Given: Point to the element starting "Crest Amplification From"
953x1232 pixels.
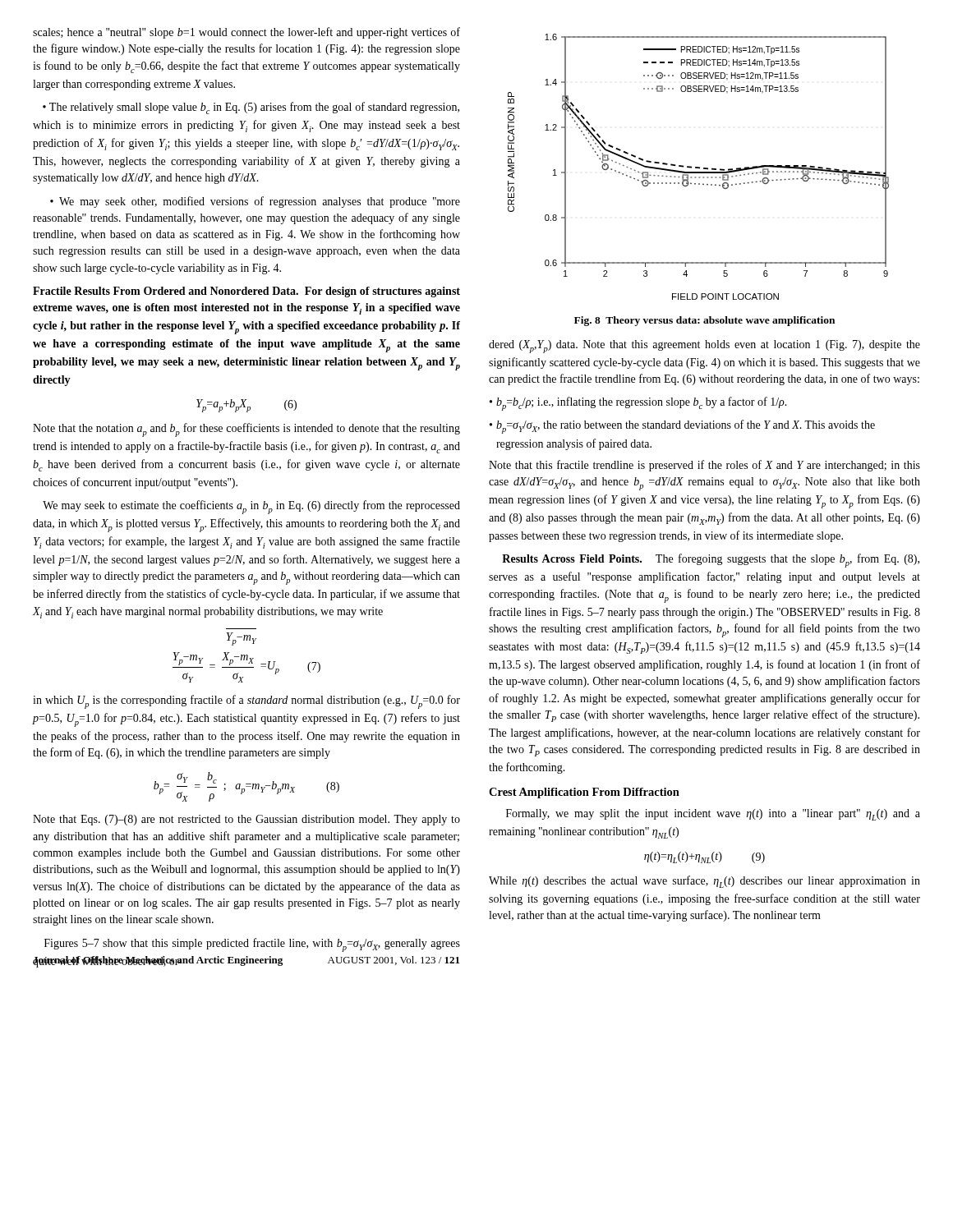Looking at the screenshot, I should coord(584,793).
